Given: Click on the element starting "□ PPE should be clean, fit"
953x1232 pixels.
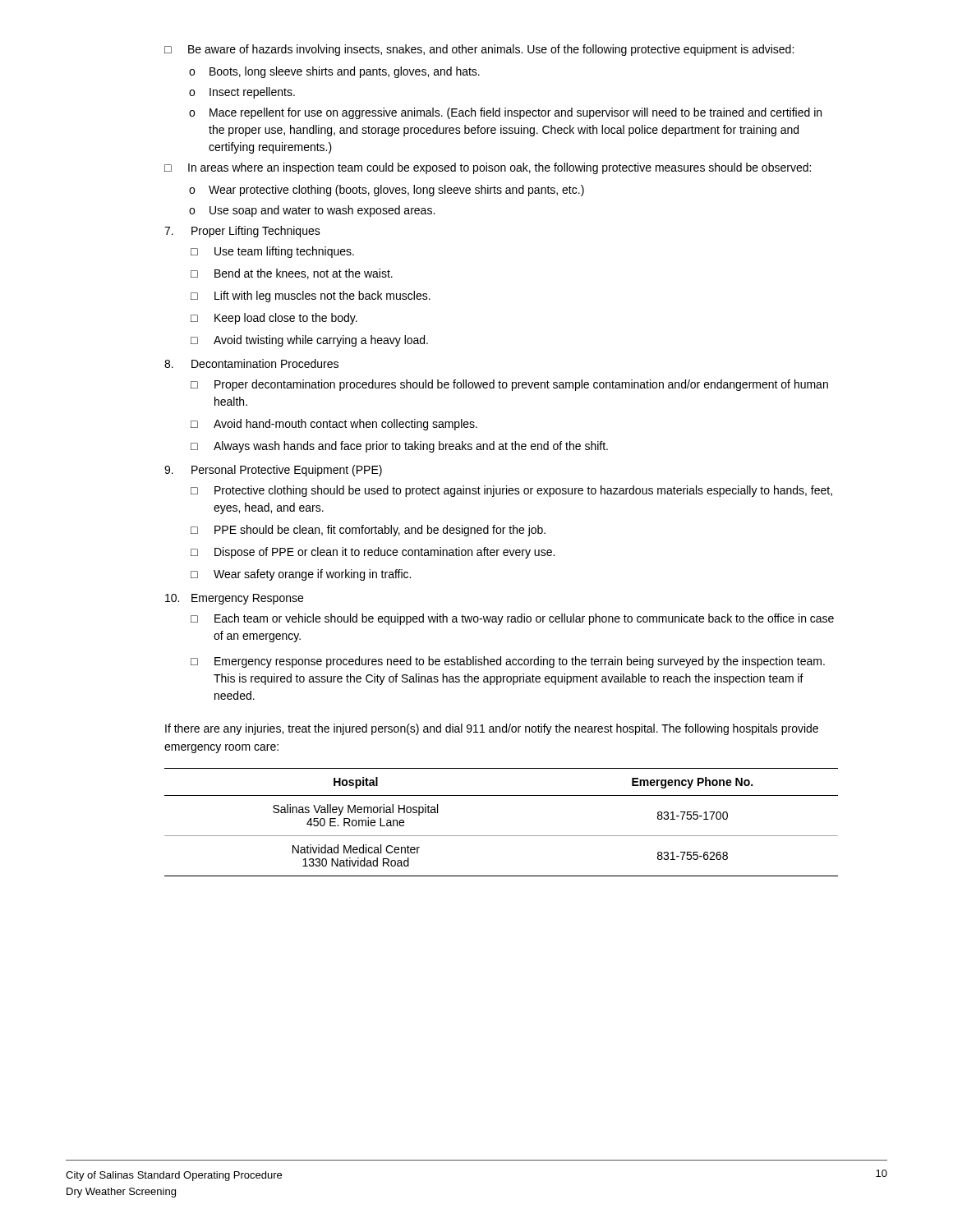Looking at the screenshot, I should (514, 530).
